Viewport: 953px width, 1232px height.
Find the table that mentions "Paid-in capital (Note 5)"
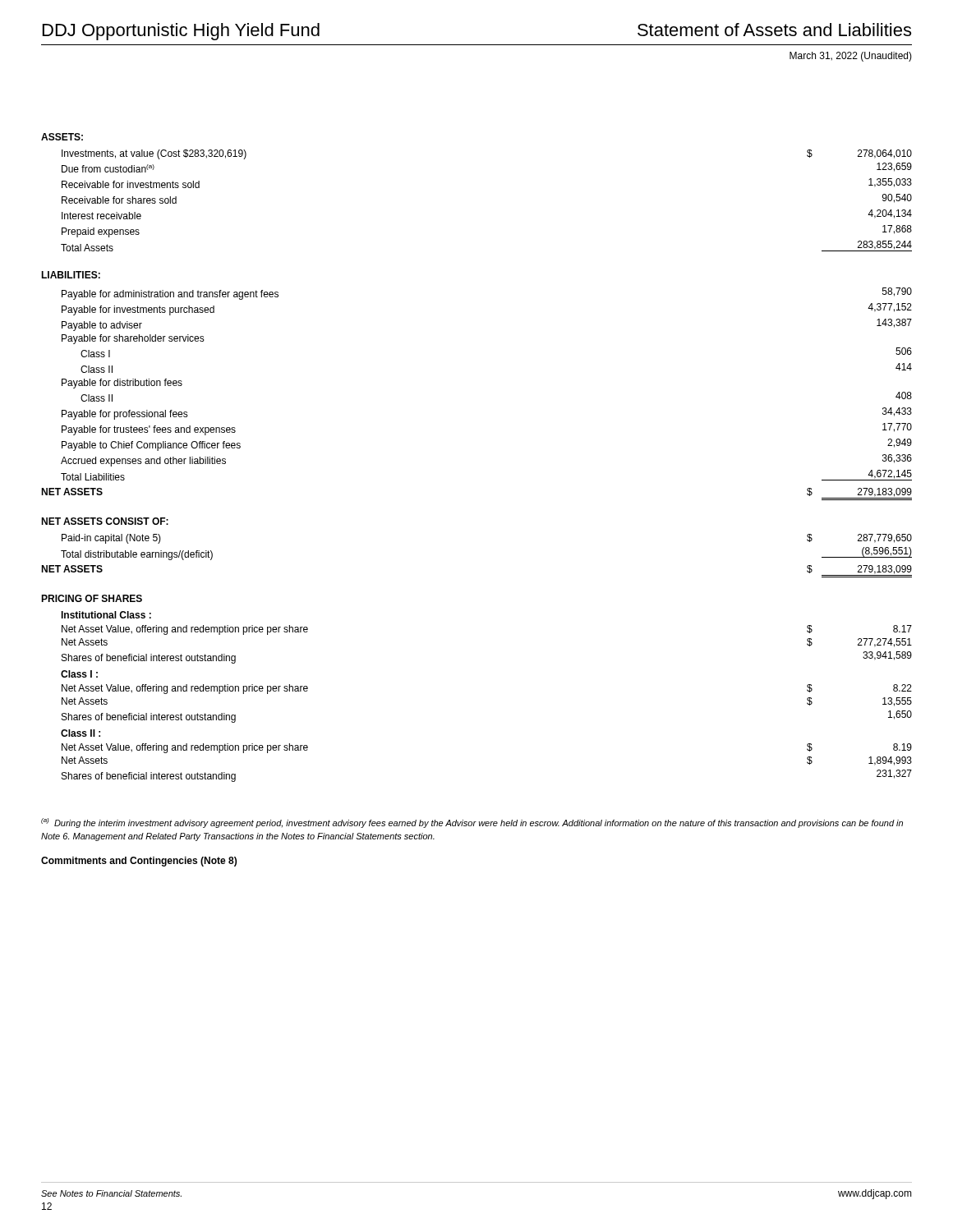(x=476, y=555)
